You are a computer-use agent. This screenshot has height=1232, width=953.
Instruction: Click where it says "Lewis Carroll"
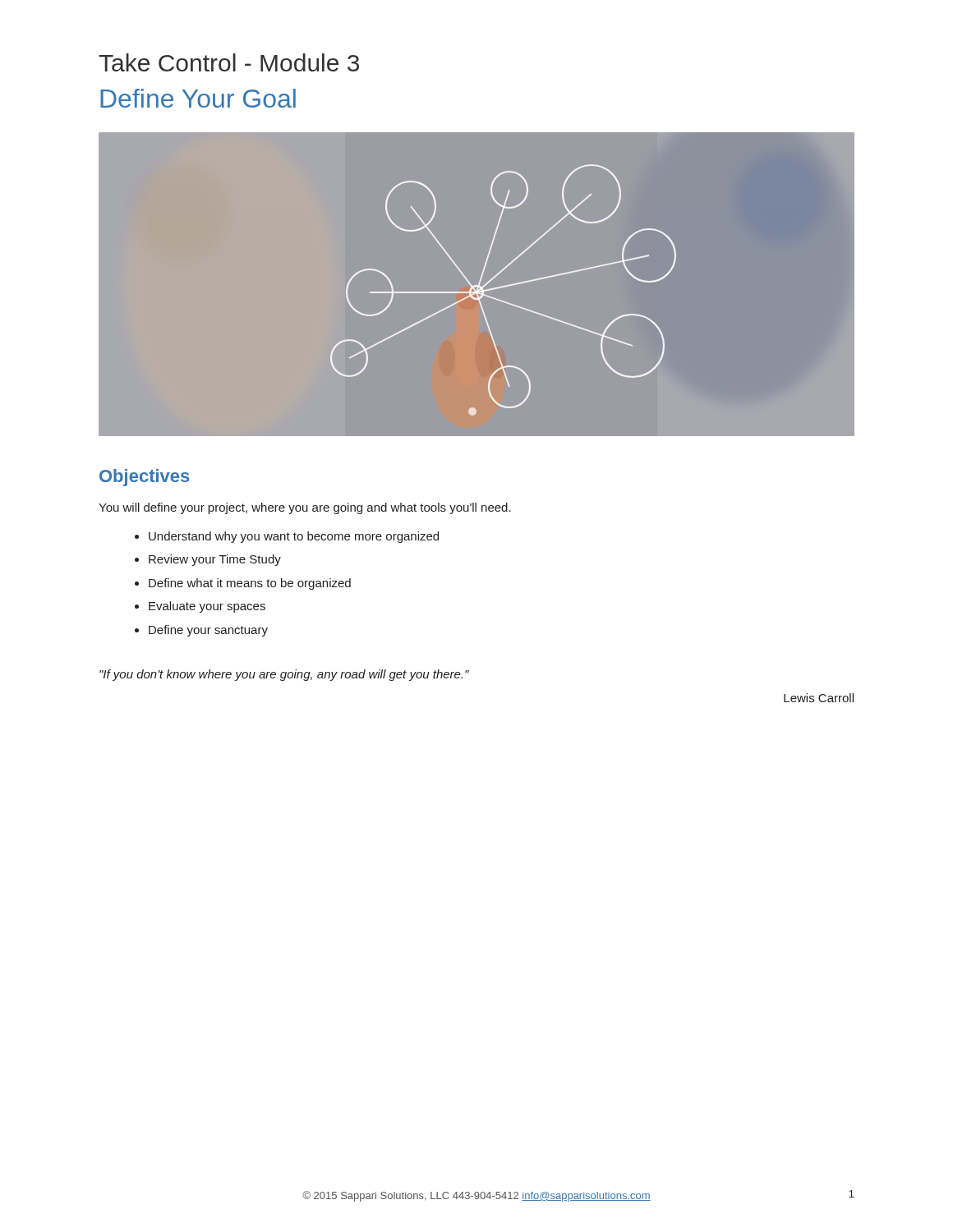819,698
